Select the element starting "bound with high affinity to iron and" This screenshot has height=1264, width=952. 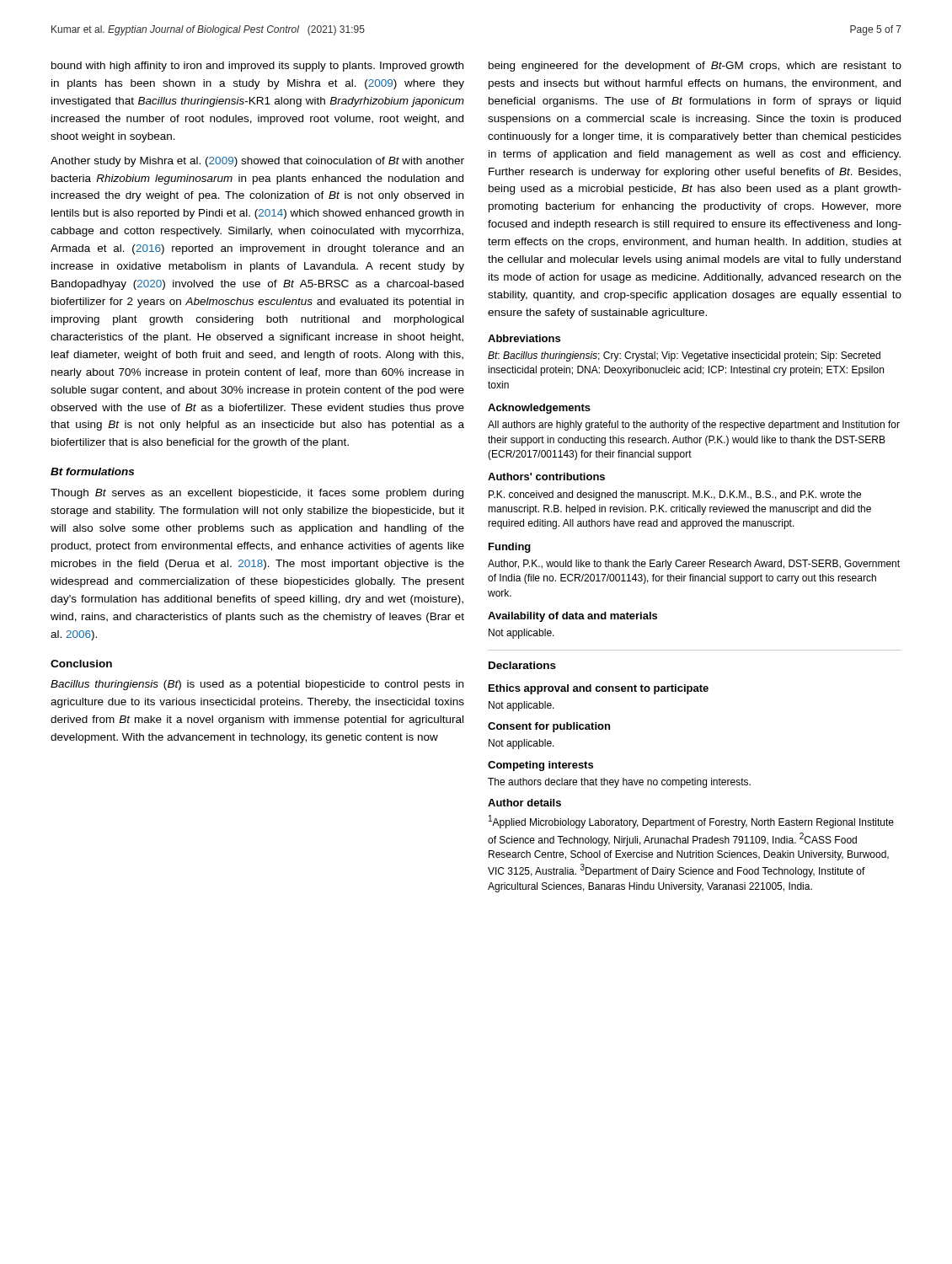click(257, 101)
